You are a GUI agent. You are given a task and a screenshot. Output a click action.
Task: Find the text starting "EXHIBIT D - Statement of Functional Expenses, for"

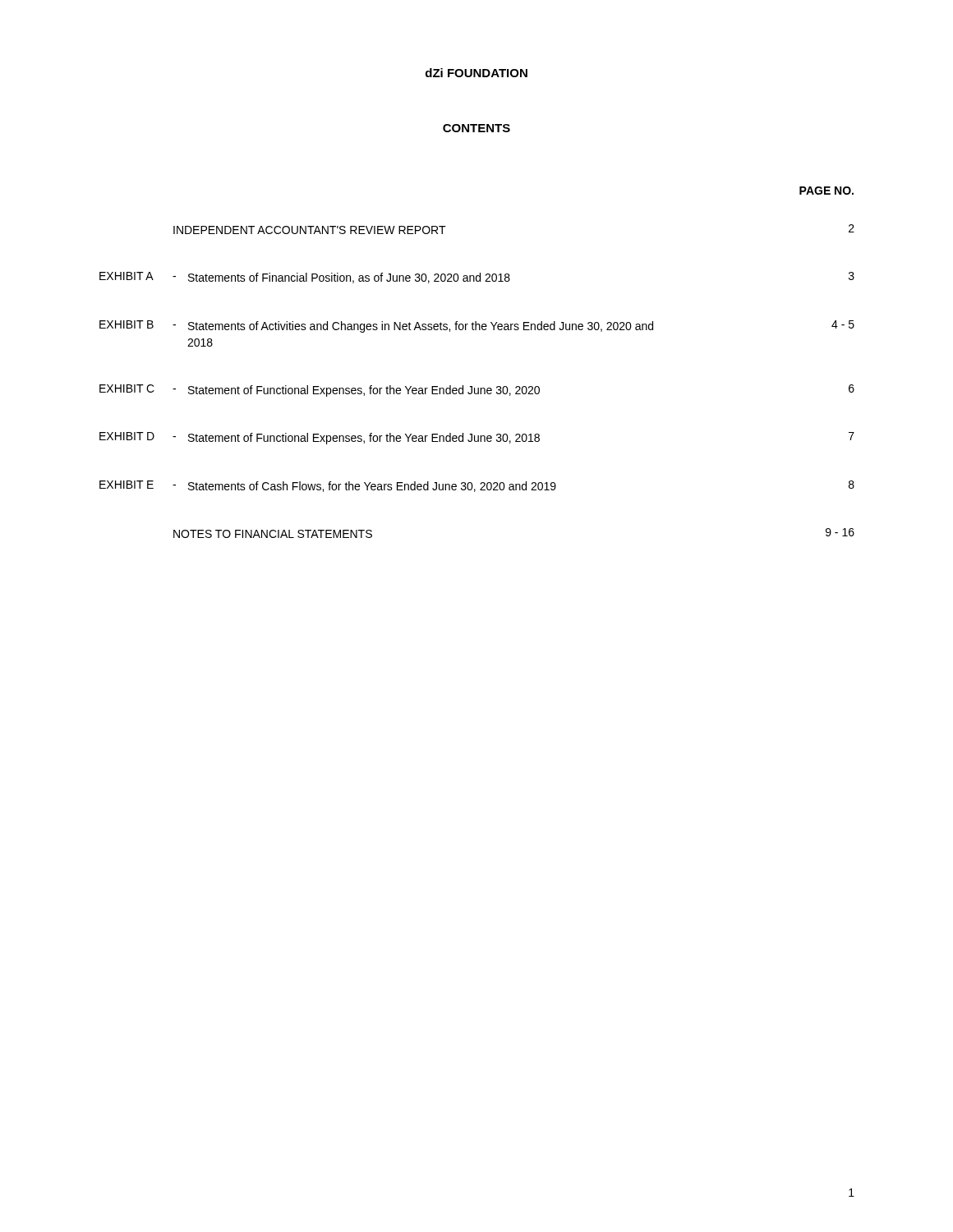point(476,438)
